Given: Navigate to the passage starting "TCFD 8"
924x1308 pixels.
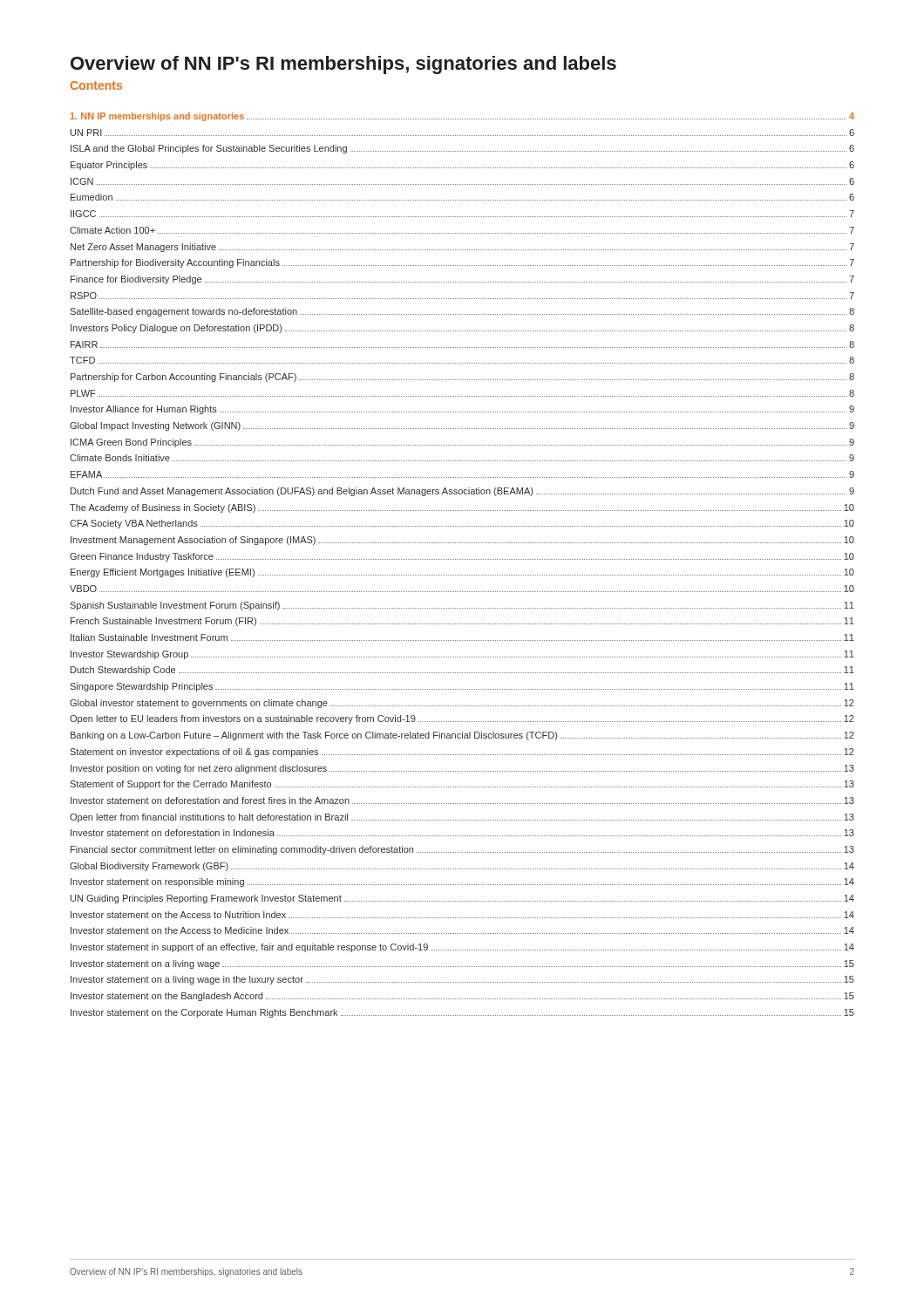Looking at the screenshot, I should pos(462,361).
